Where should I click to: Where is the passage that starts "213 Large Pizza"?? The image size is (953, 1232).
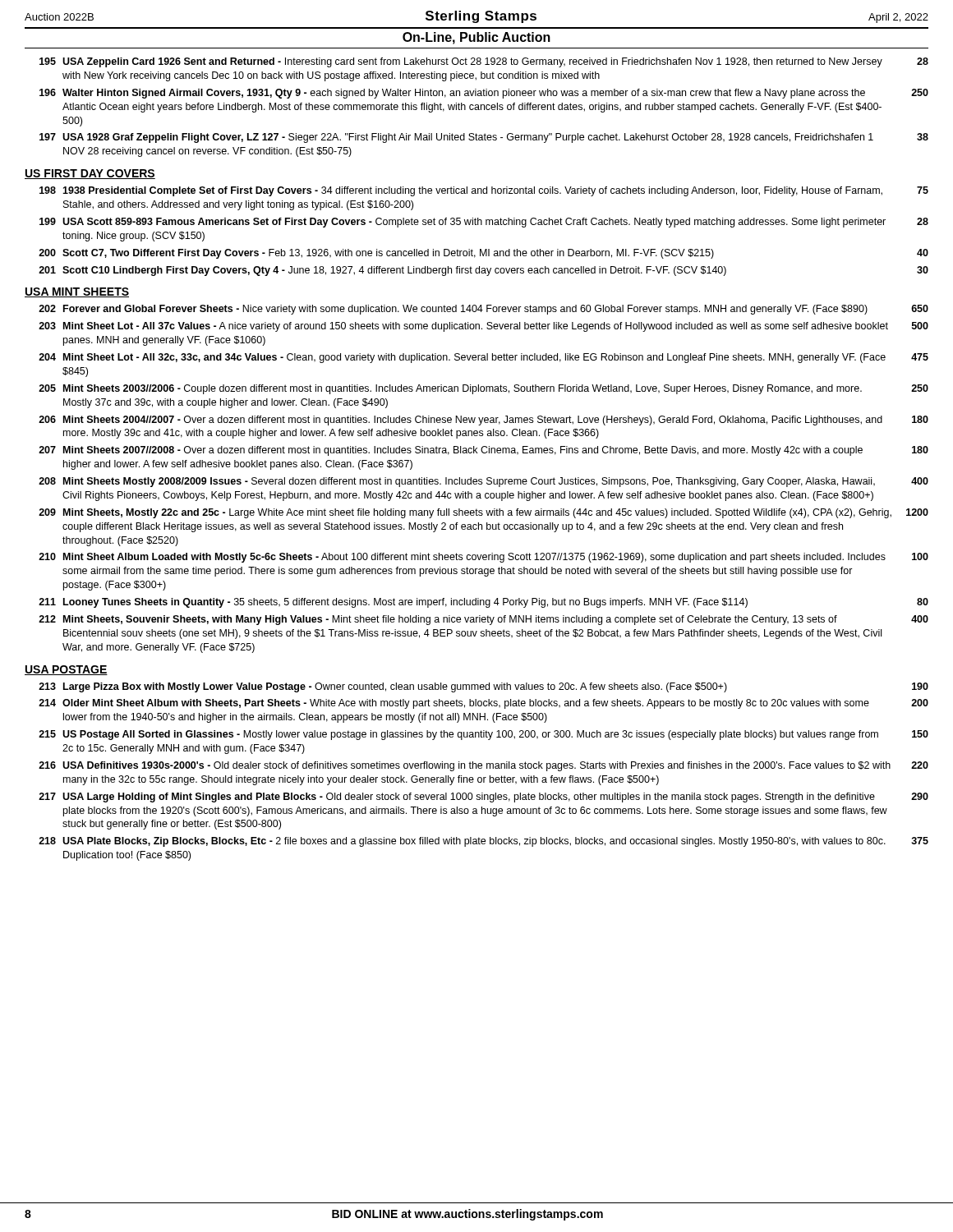click(476, 687)
